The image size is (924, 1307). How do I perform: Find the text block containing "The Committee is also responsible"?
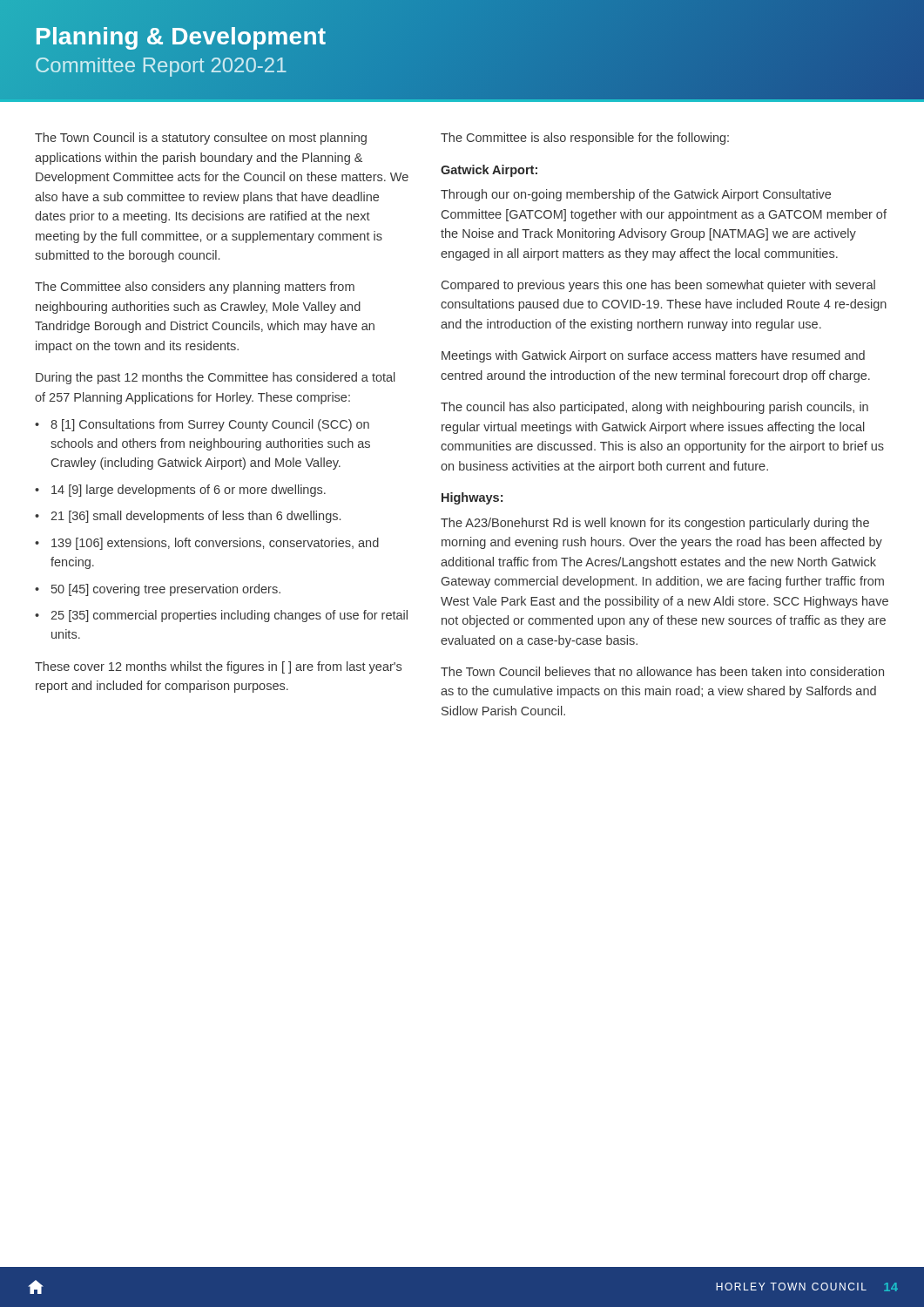tap(665, 138)
